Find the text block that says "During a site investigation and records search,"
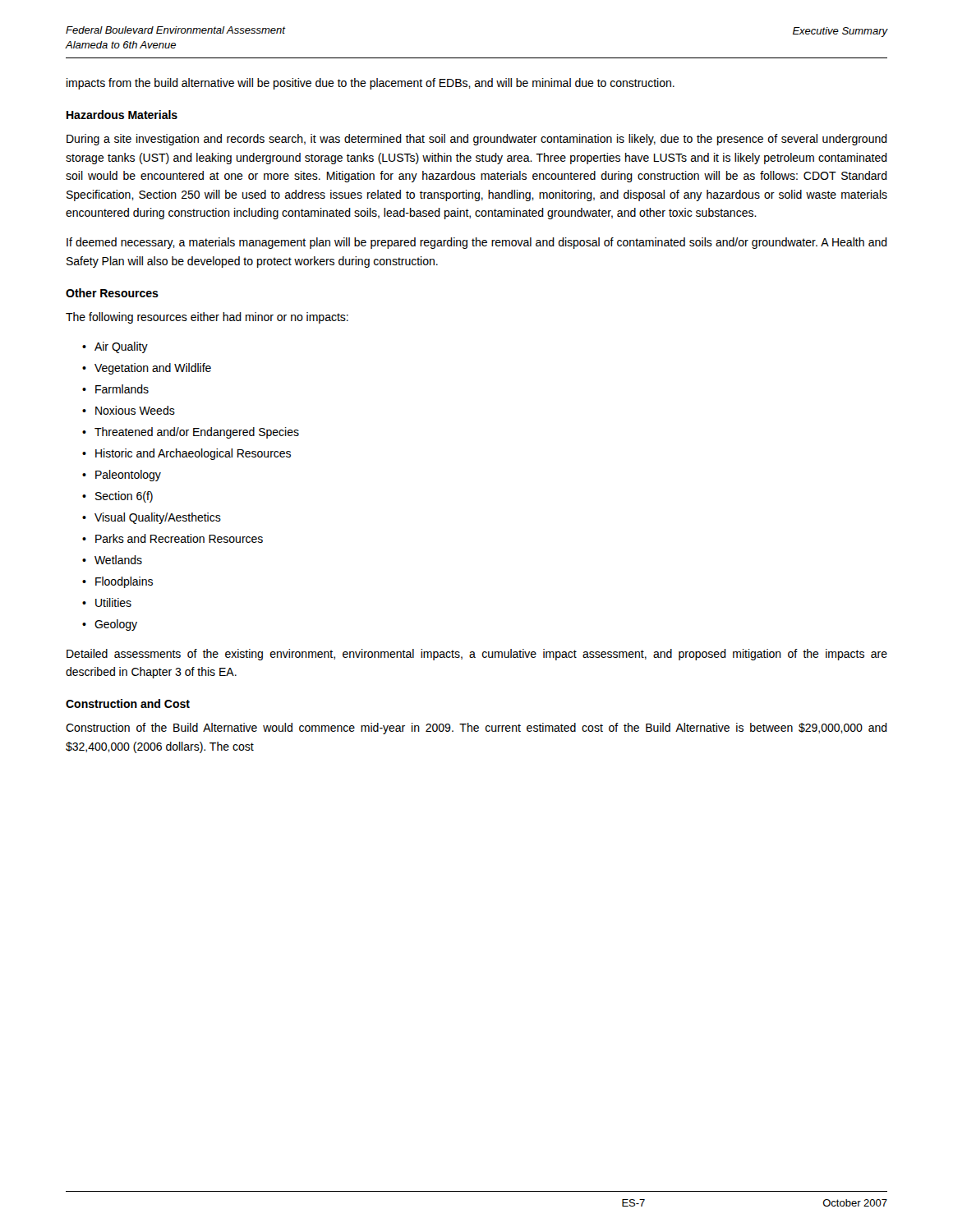Screen dimensions: 1232x953 coord(476,176)
